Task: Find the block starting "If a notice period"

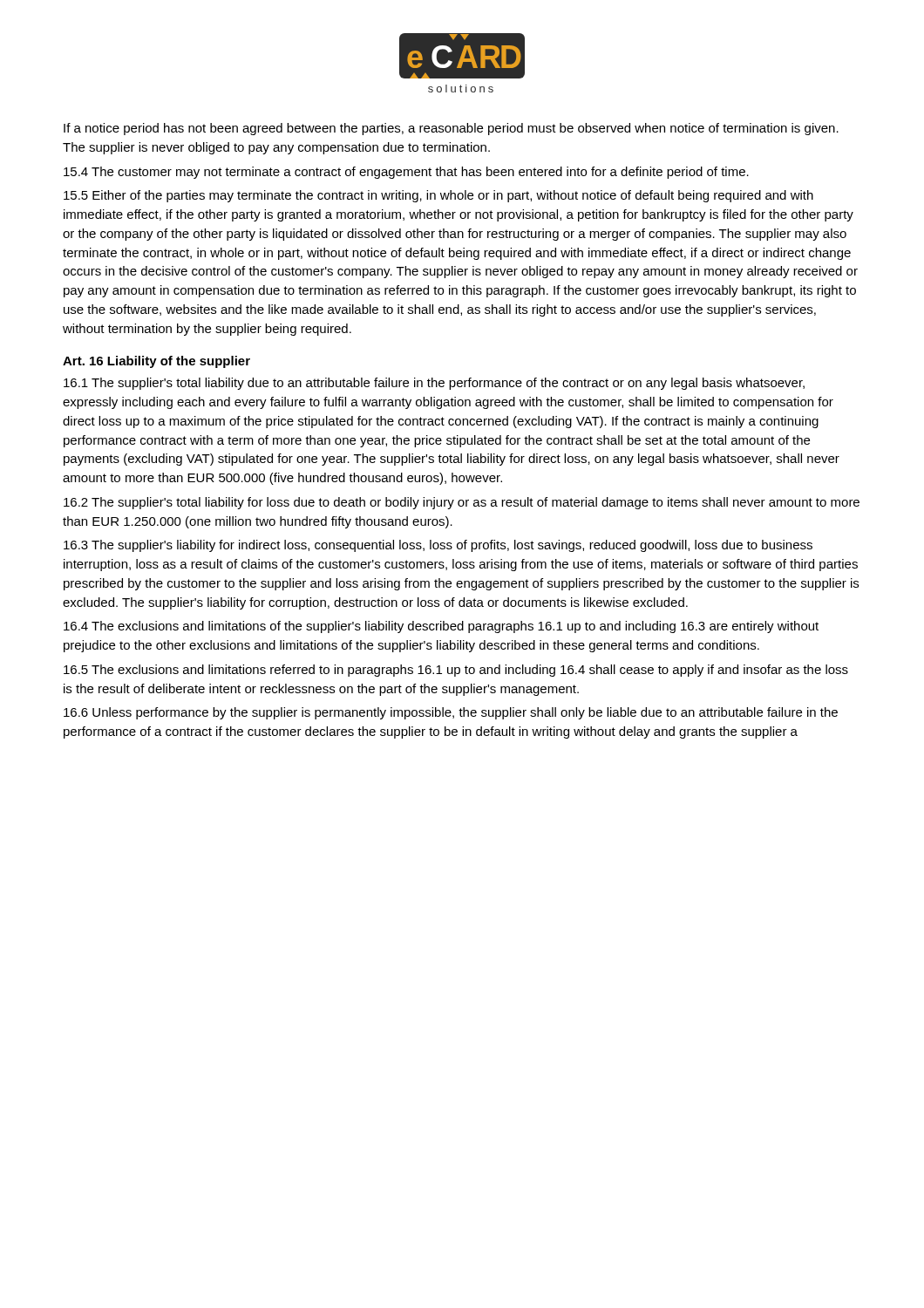Action: coord(462,138)
